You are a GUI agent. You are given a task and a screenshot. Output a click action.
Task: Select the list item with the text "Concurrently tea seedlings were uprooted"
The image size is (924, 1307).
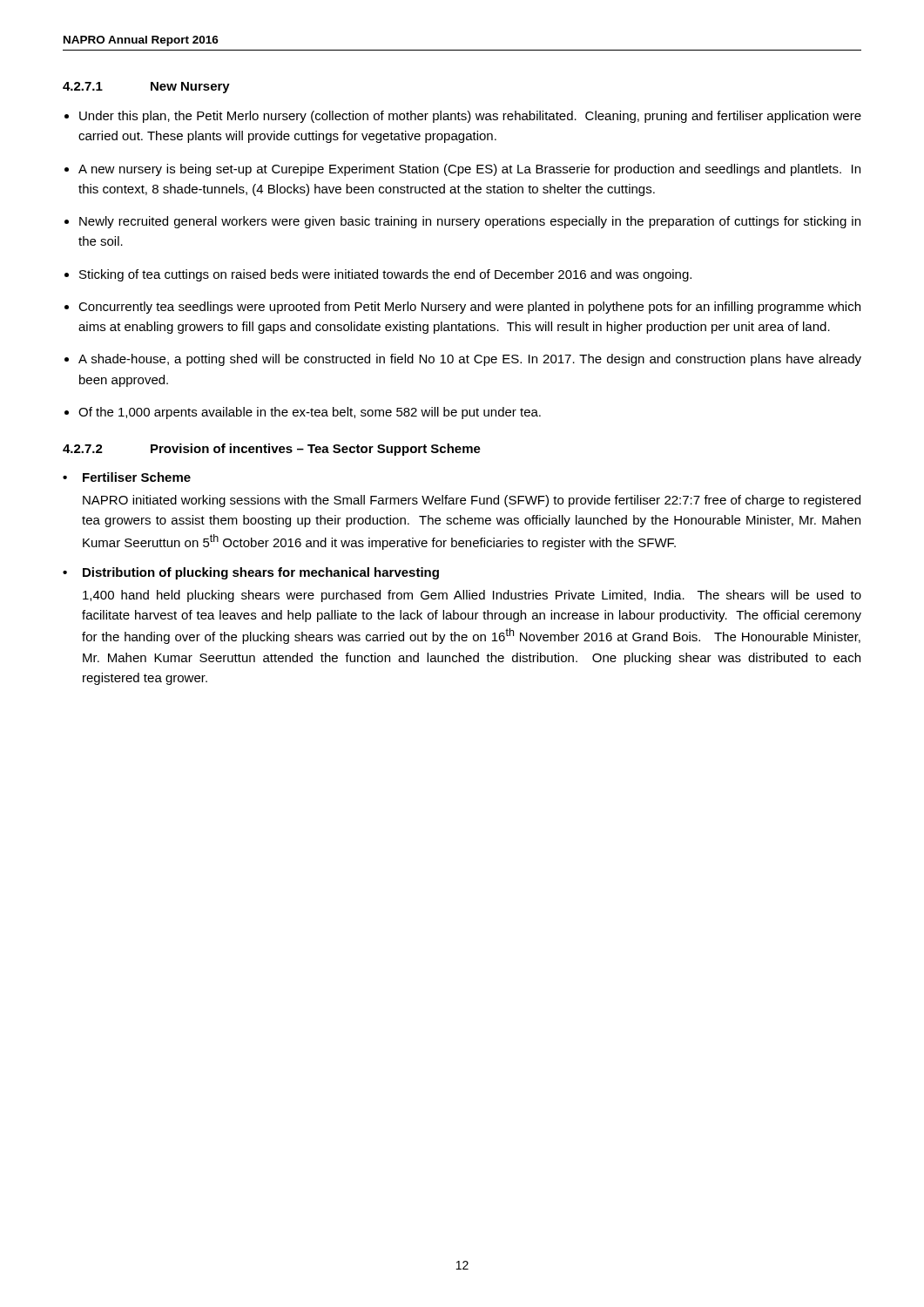click(470, 316)
